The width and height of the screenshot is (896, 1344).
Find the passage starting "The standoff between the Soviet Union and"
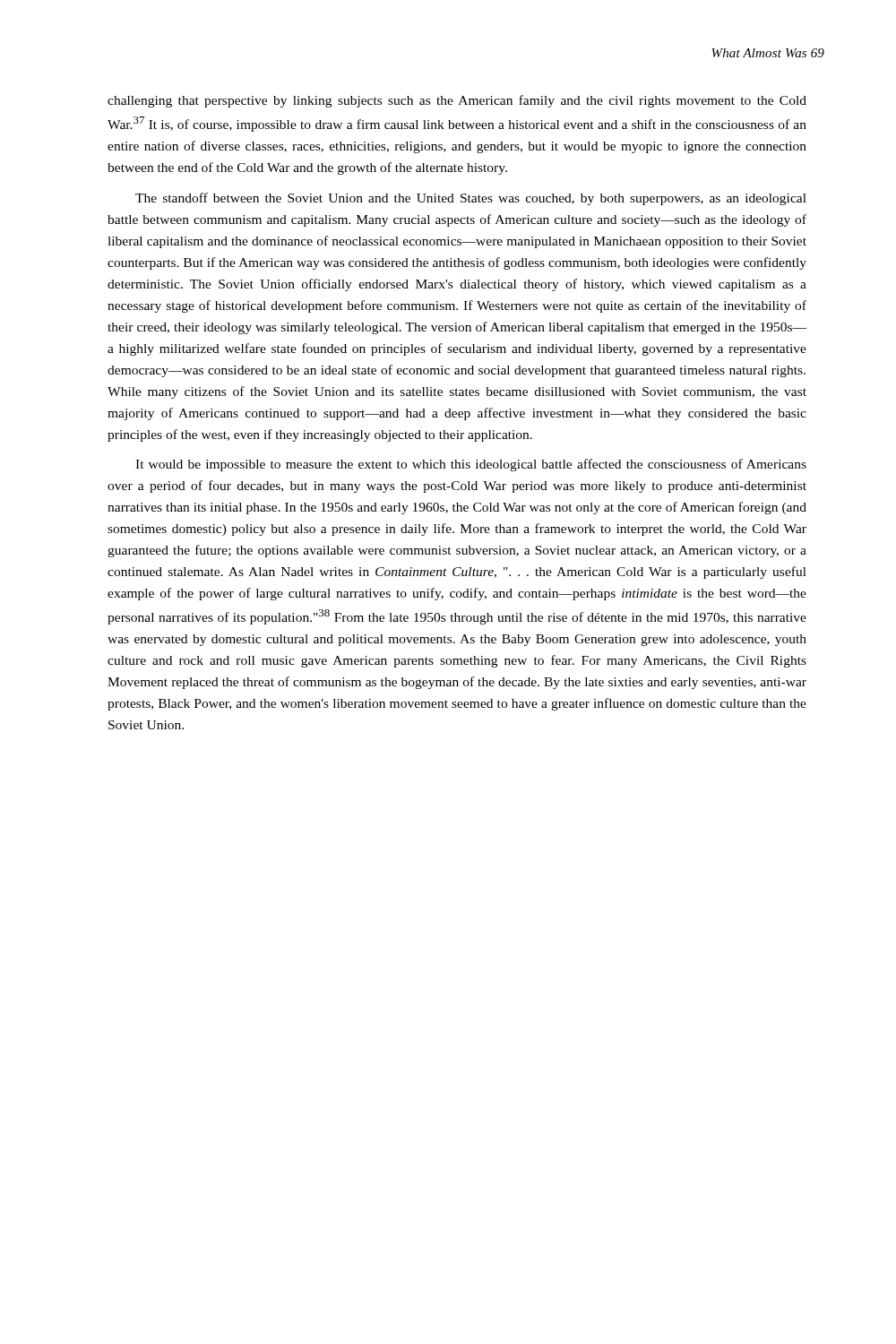click(x=457, y=316)
